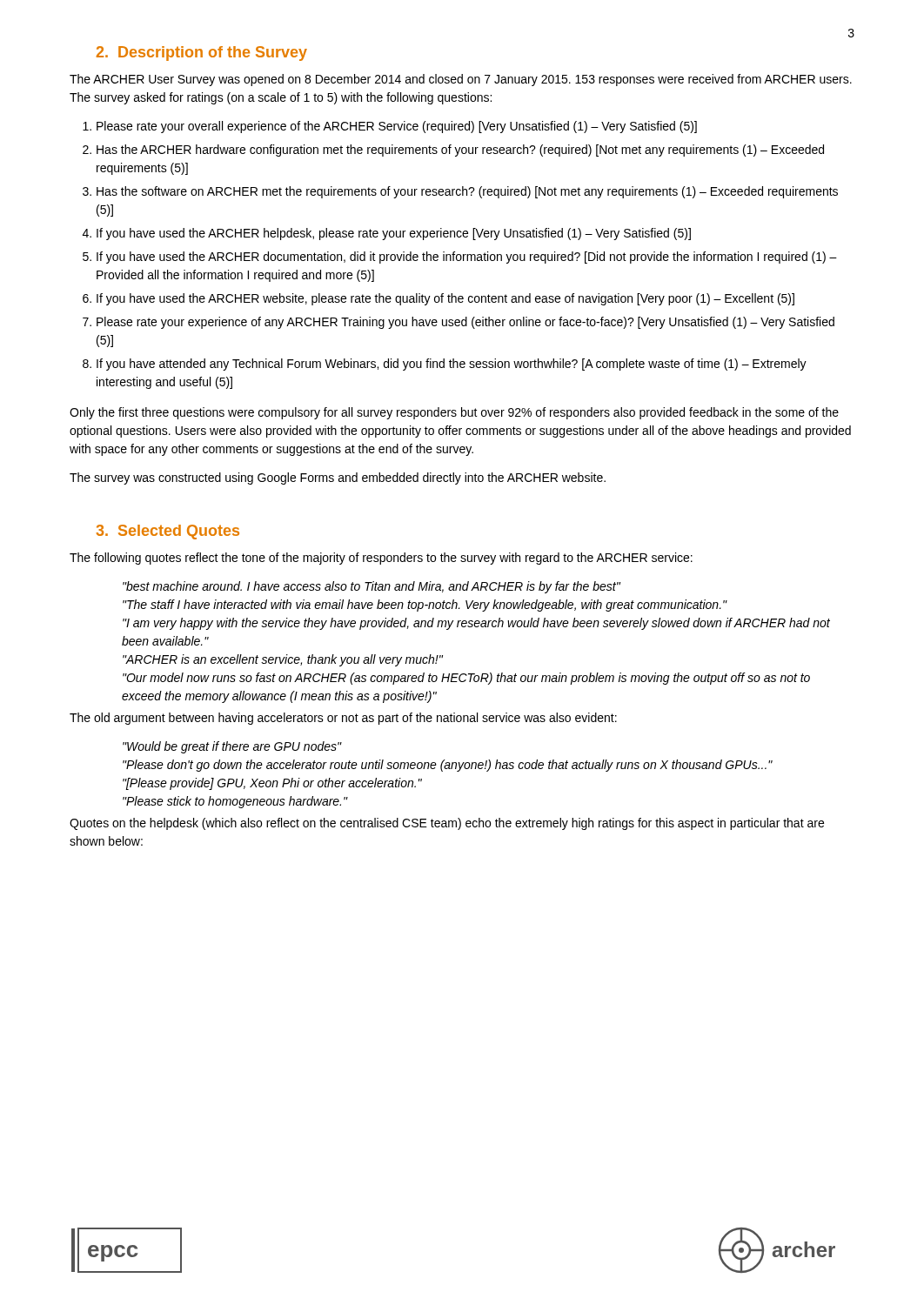
Task: Find the text block with the text "The following quotes reflect"
Action: (x=462, y=558)
